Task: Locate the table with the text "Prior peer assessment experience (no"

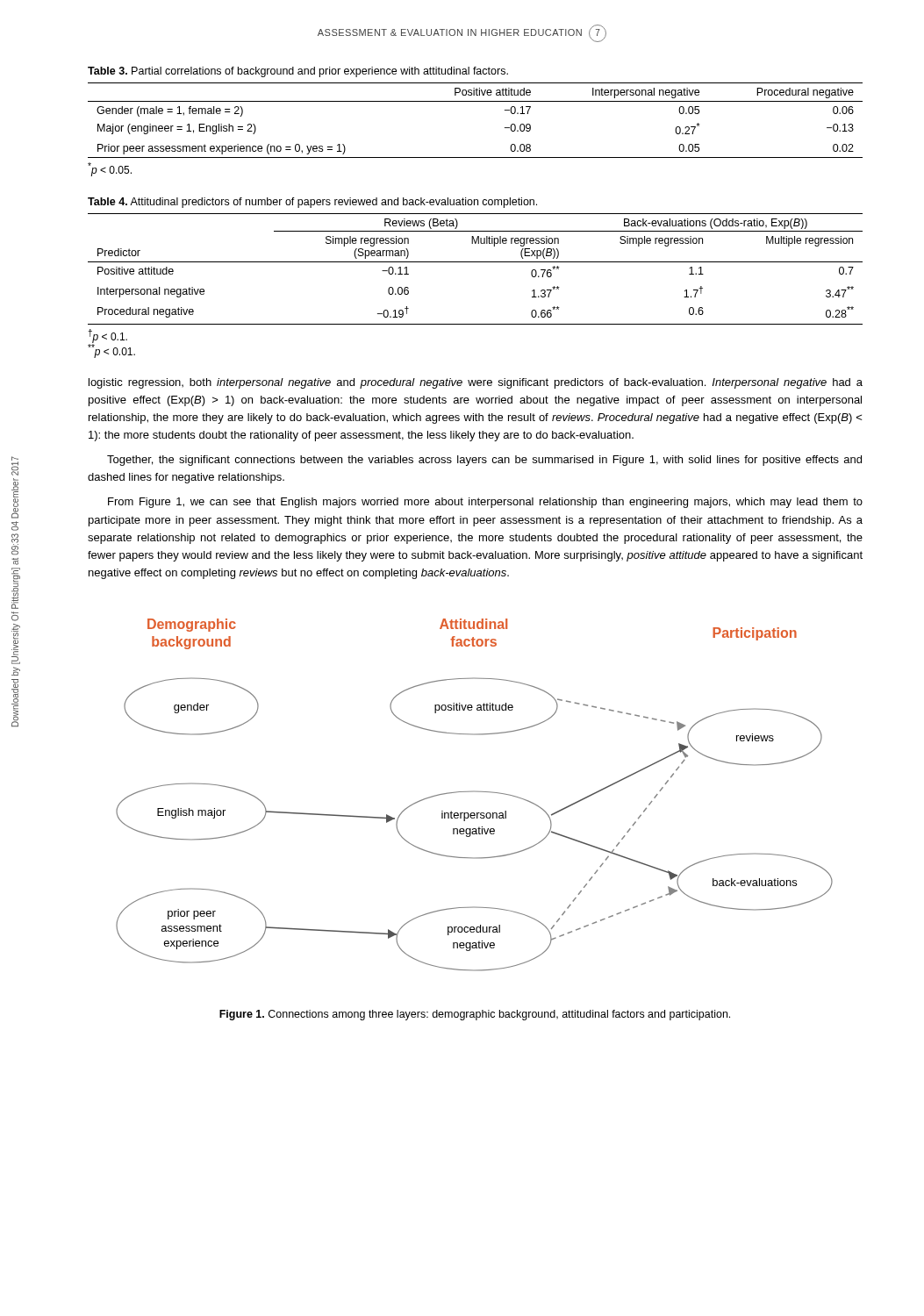Action: pos(475,120)
